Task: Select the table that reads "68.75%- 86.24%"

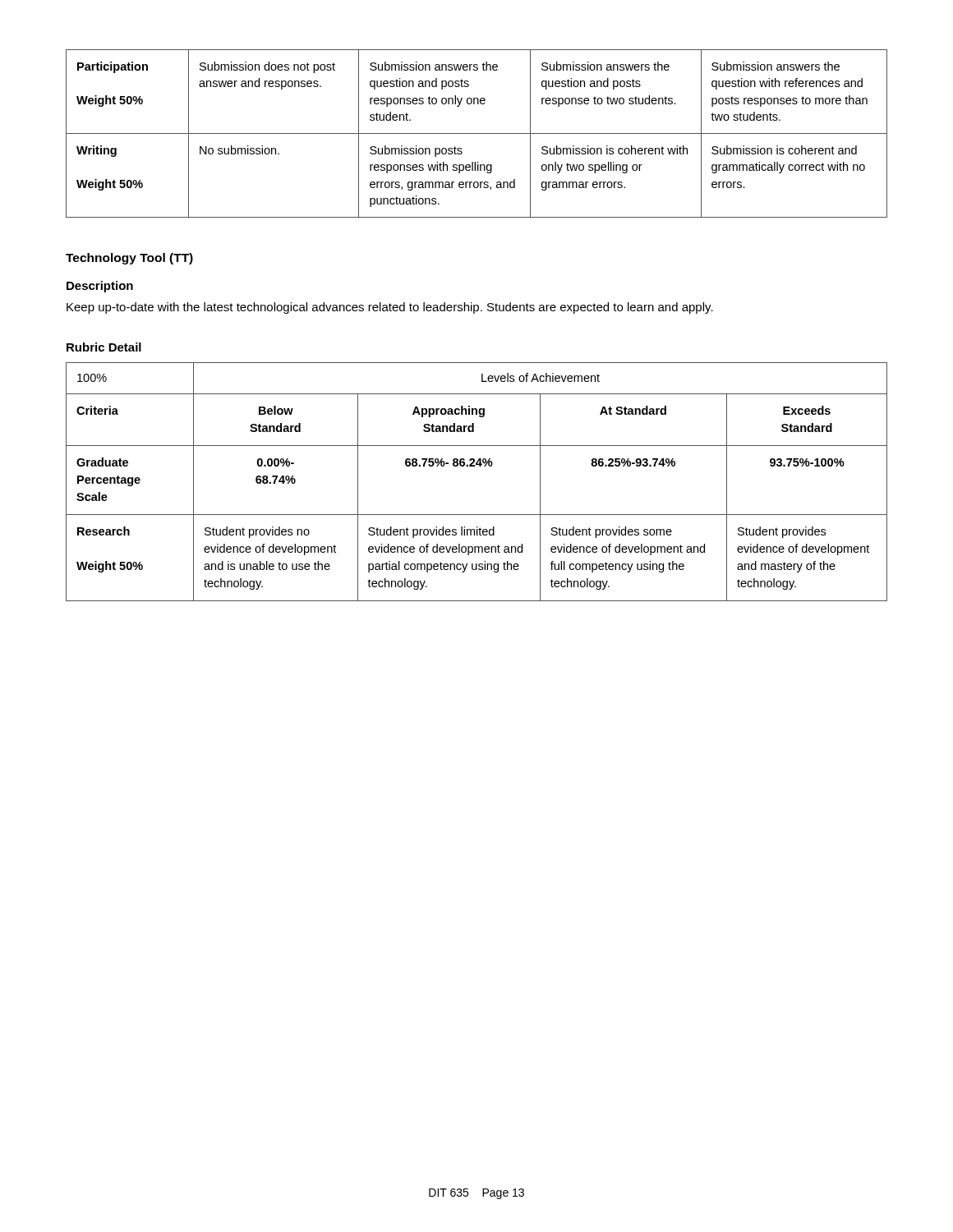Action: click(476, 482)
